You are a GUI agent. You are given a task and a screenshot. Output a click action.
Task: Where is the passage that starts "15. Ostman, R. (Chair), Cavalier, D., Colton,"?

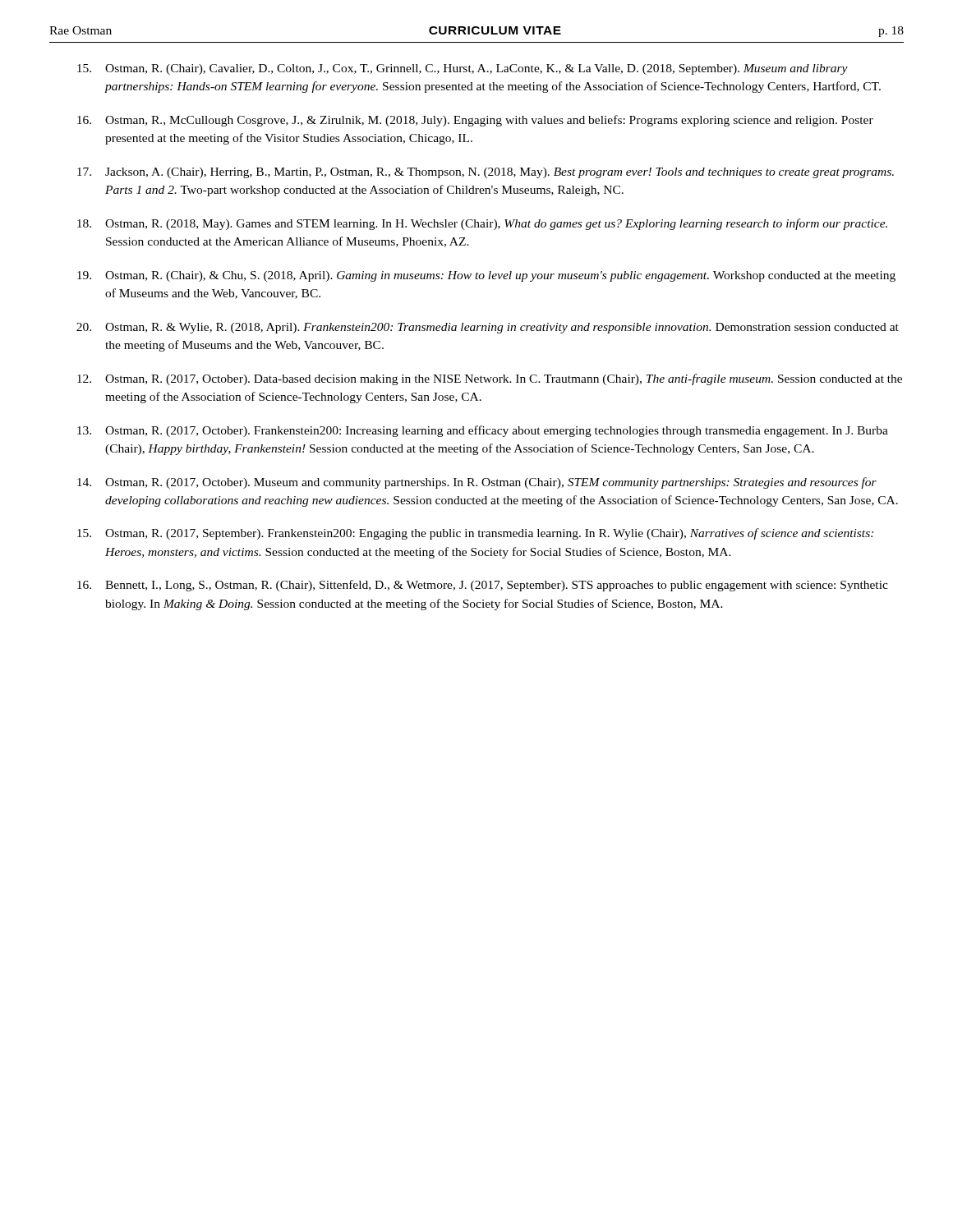click(476, 78)
